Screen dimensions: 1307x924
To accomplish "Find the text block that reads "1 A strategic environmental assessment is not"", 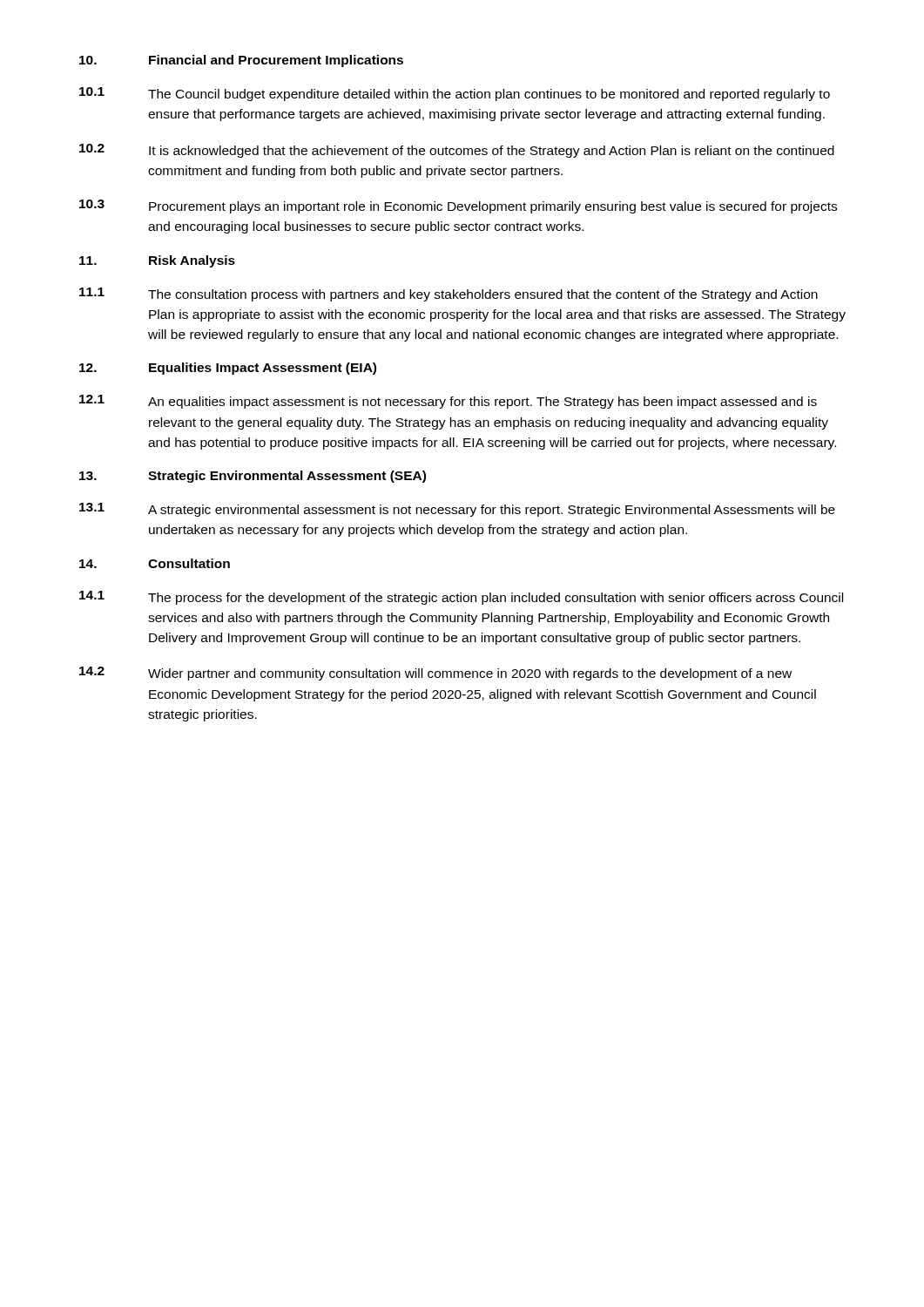I will (x=462, y=520).
